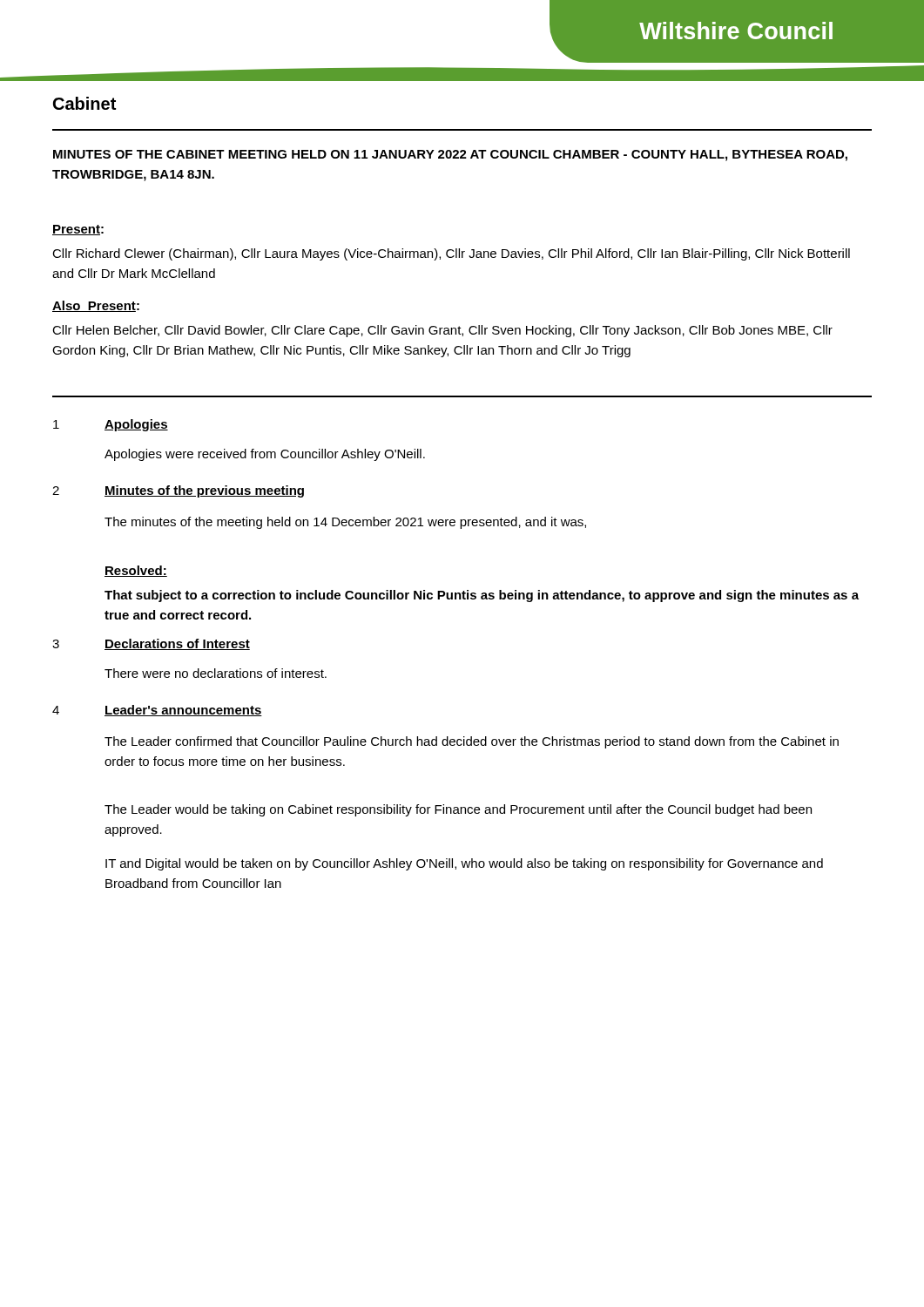Viewport: 924px width, 1307px height.
Task: Find "1 Apologies" on this page
Action: (111, 425)
